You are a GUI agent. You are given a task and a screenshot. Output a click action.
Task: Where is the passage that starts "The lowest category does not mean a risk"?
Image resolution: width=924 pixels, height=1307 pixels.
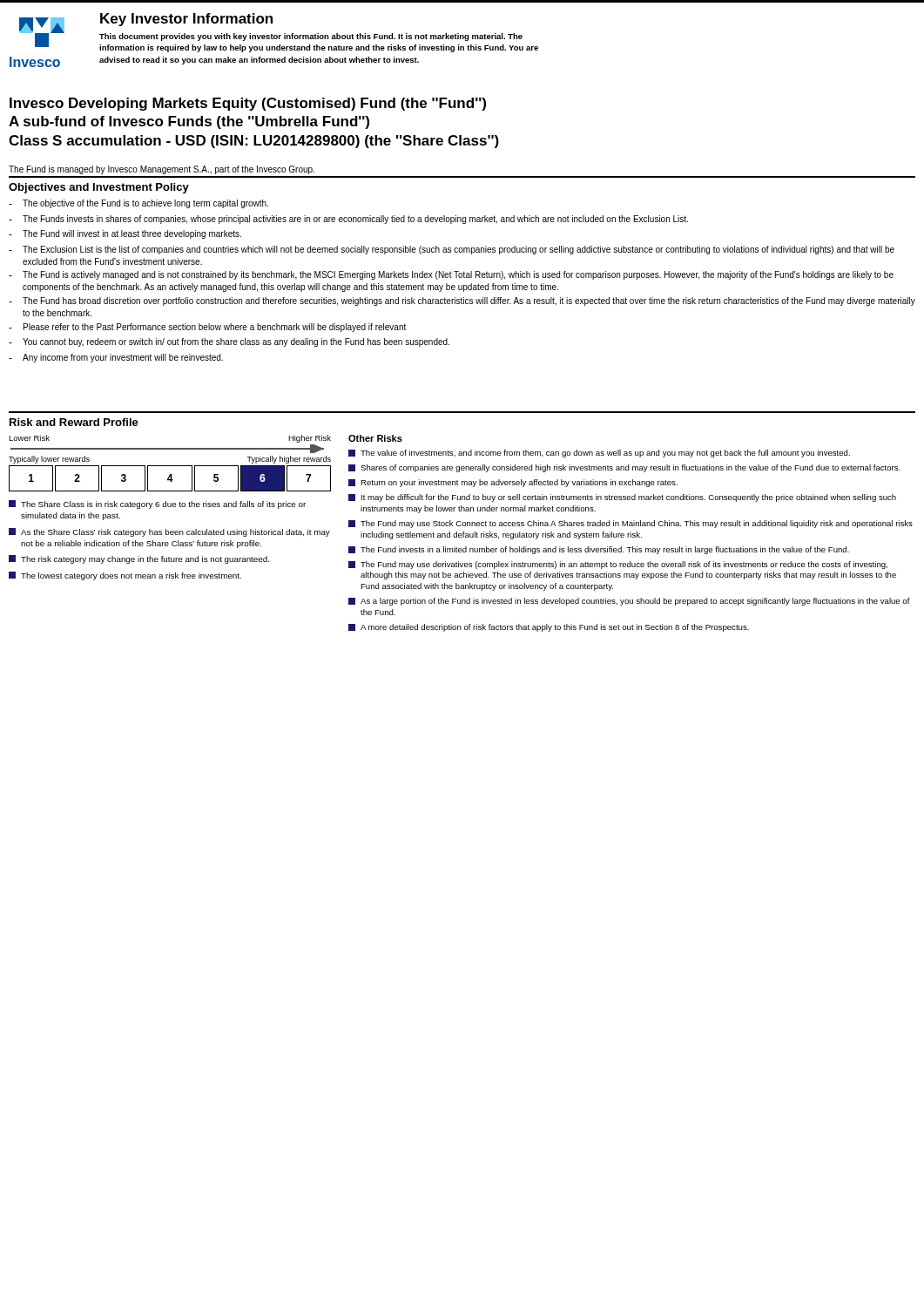coord(125,575)
